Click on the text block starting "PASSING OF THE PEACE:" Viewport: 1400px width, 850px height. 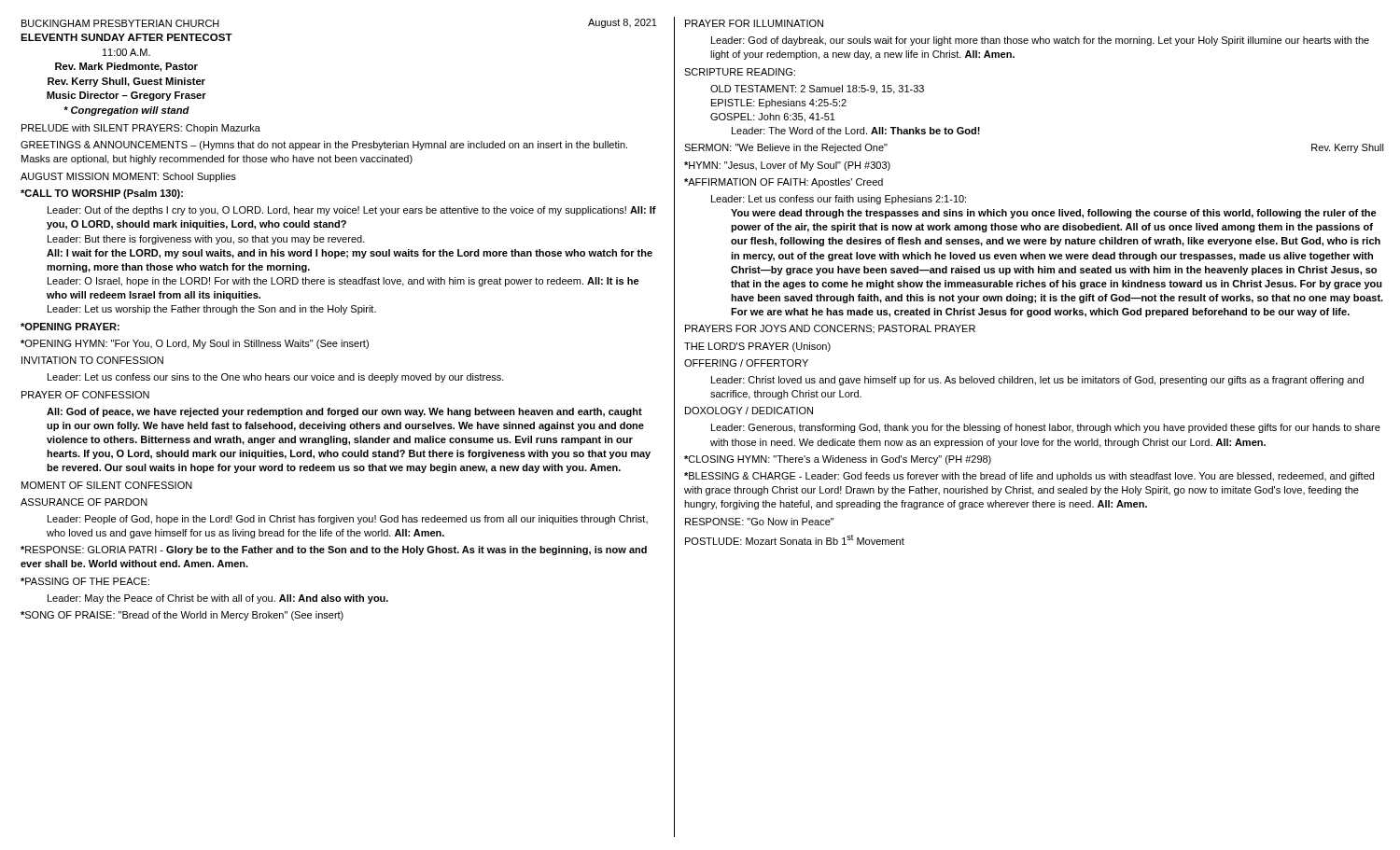[x=85, y=581]
